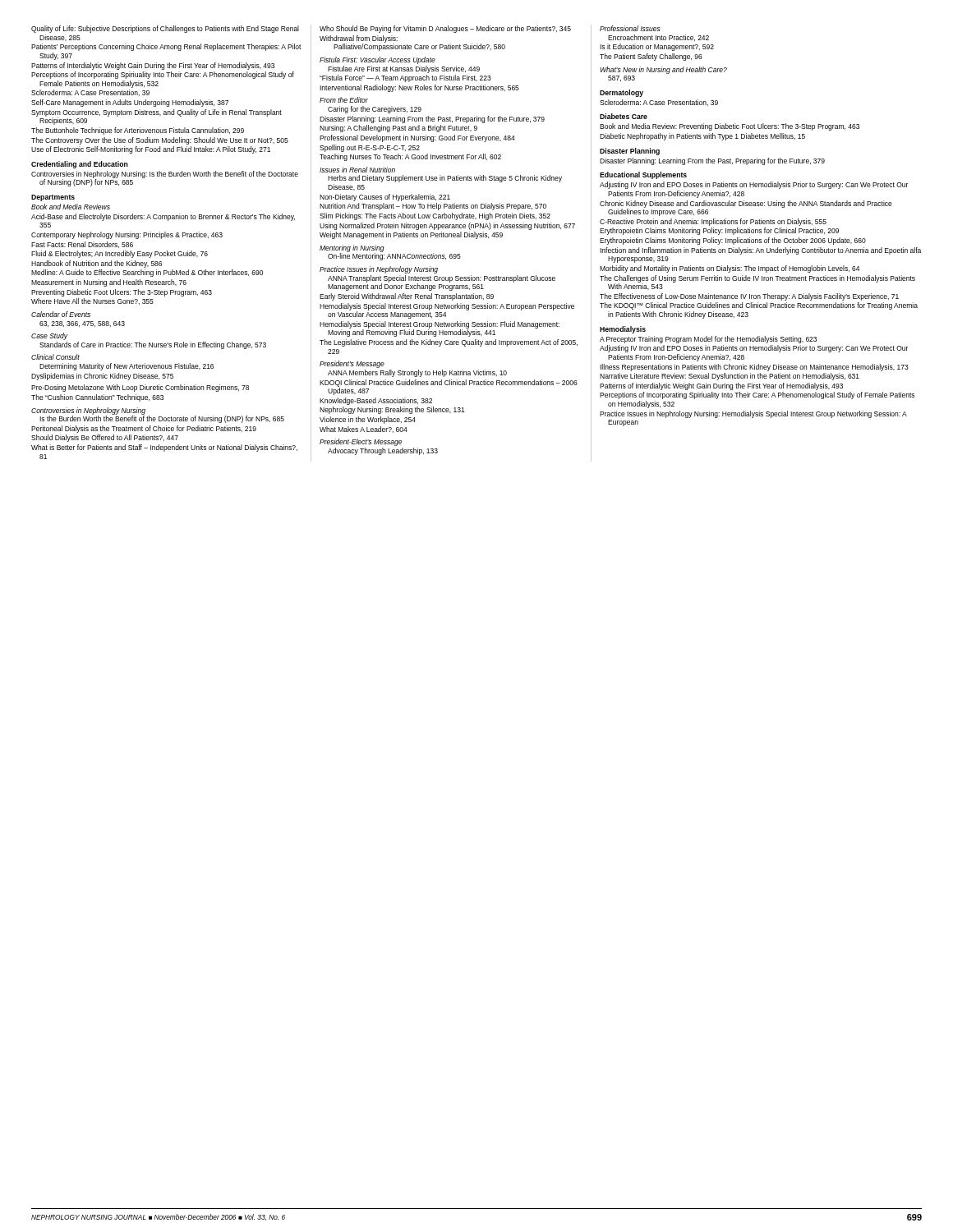Image resolution: width=953 pixels, height=1232 pixels.
Task: Locate the text starting "A Preceptor Training Program Model for the Hemodialysis"
Action: [x=708, y=339]
